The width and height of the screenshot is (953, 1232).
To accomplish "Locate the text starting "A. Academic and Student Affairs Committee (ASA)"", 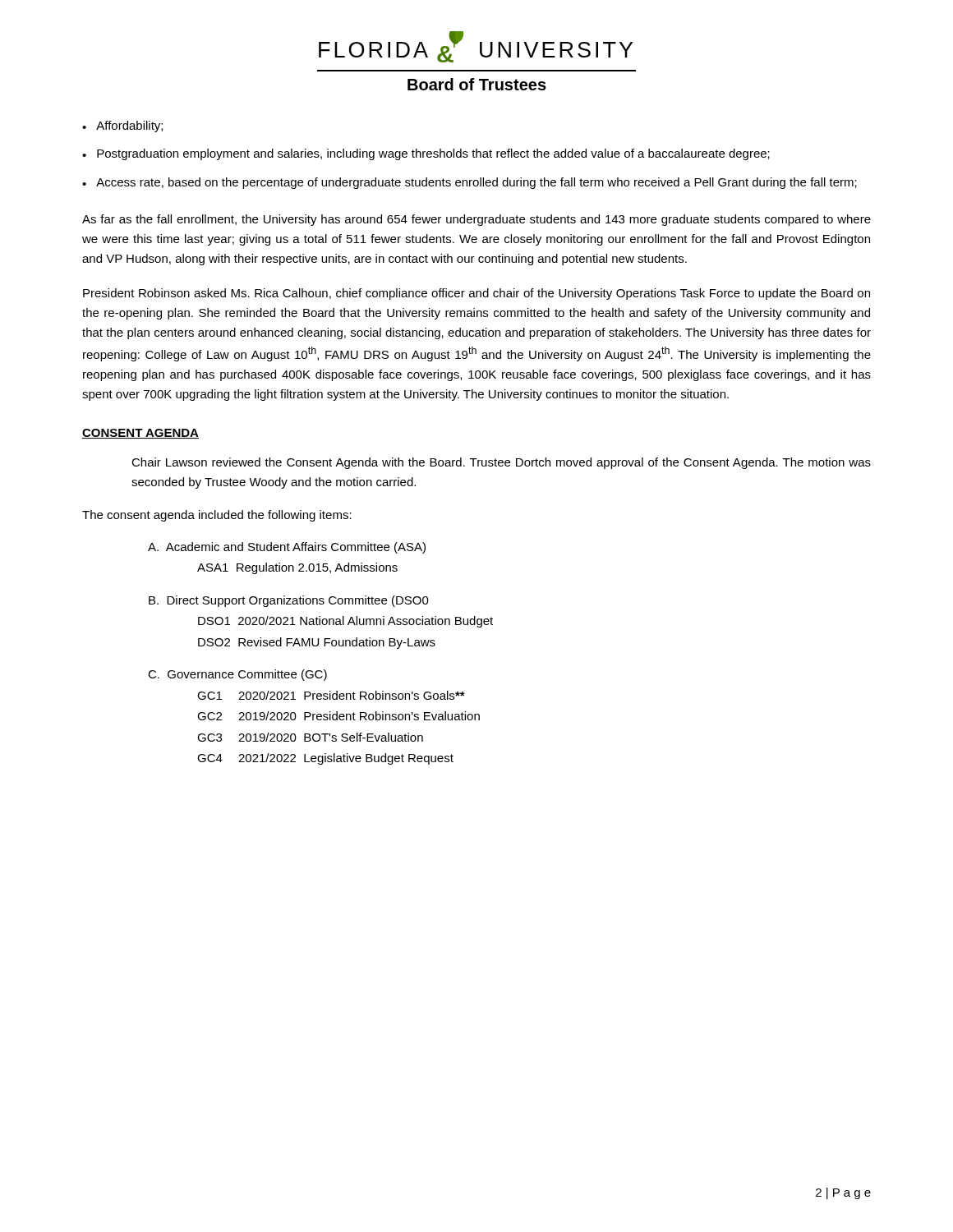I will [x=287, y=548].
